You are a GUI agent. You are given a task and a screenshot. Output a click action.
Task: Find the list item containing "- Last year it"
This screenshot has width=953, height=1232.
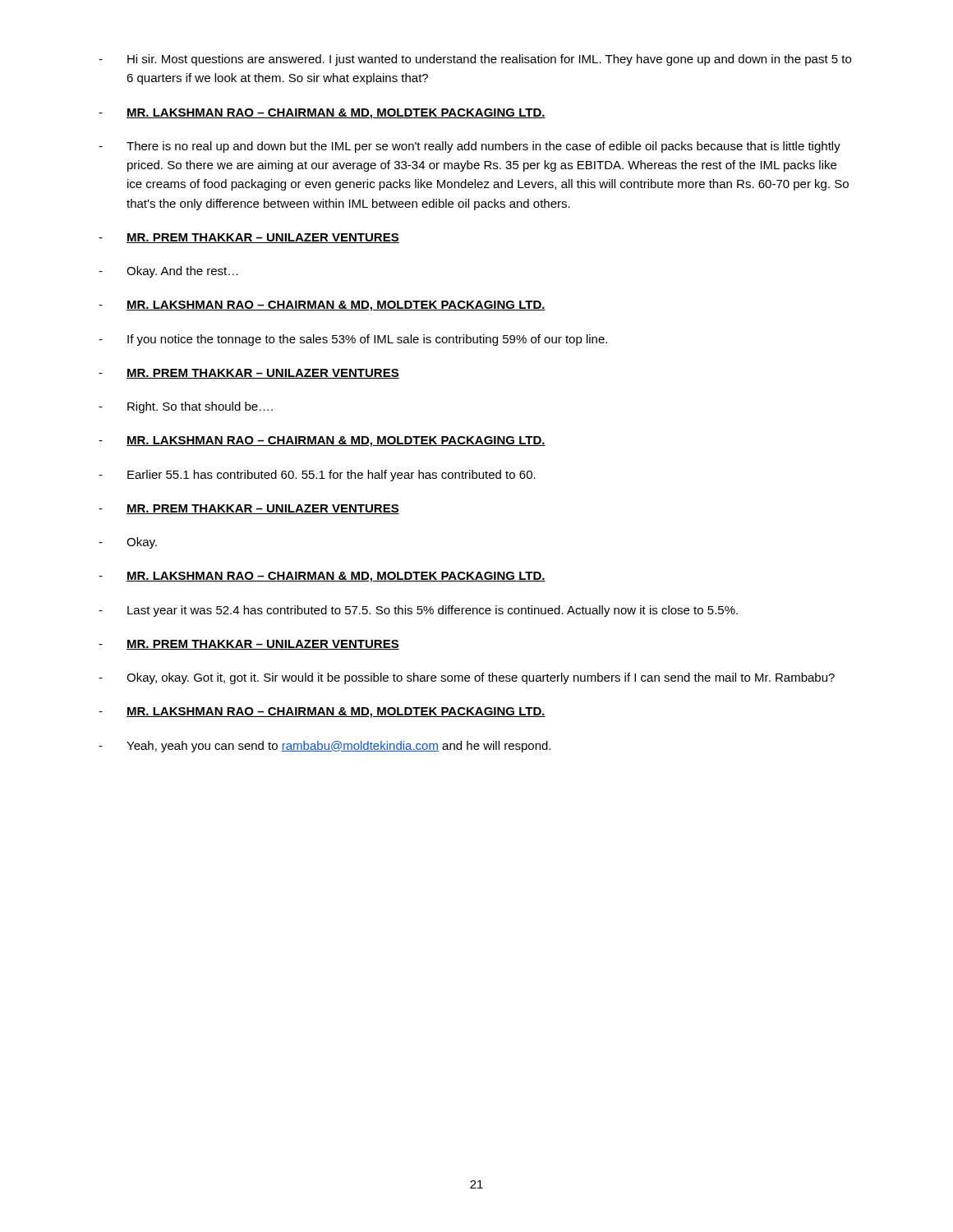(476, 610)
